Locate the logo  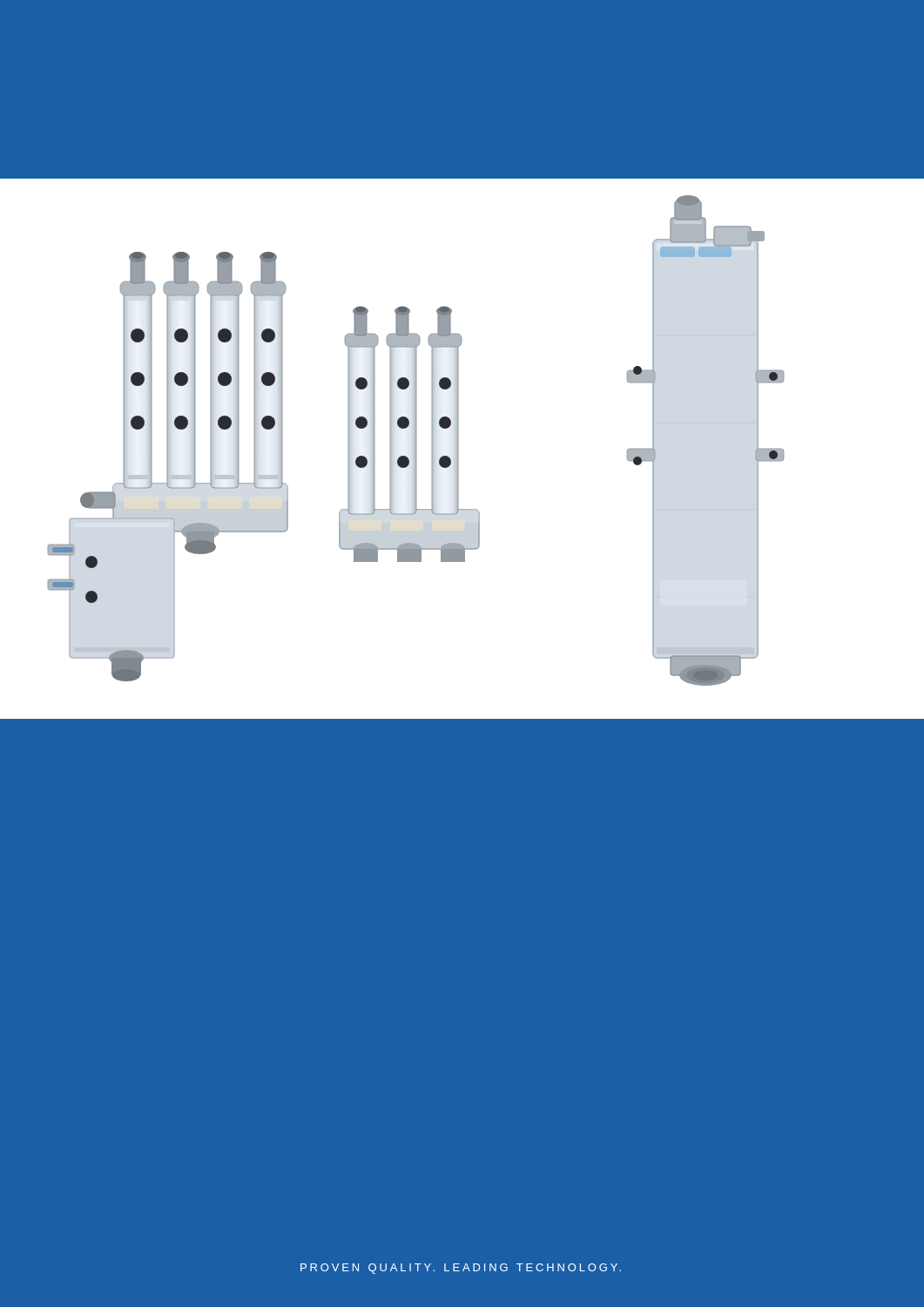843,60
